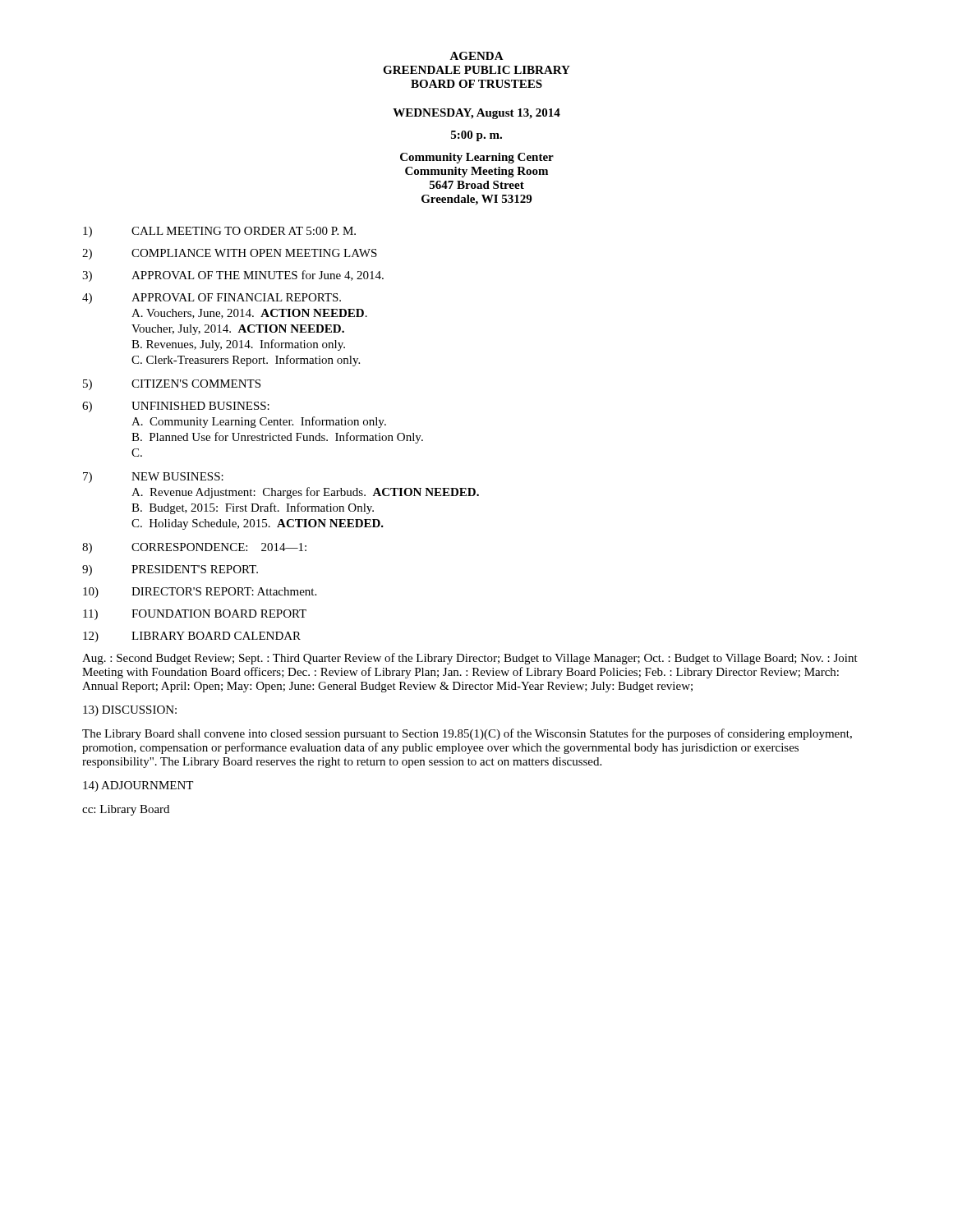953x1232 pixels.
Task: Point to the block beginning "1) CALL MEETING TO"
Action: [219, 232]
